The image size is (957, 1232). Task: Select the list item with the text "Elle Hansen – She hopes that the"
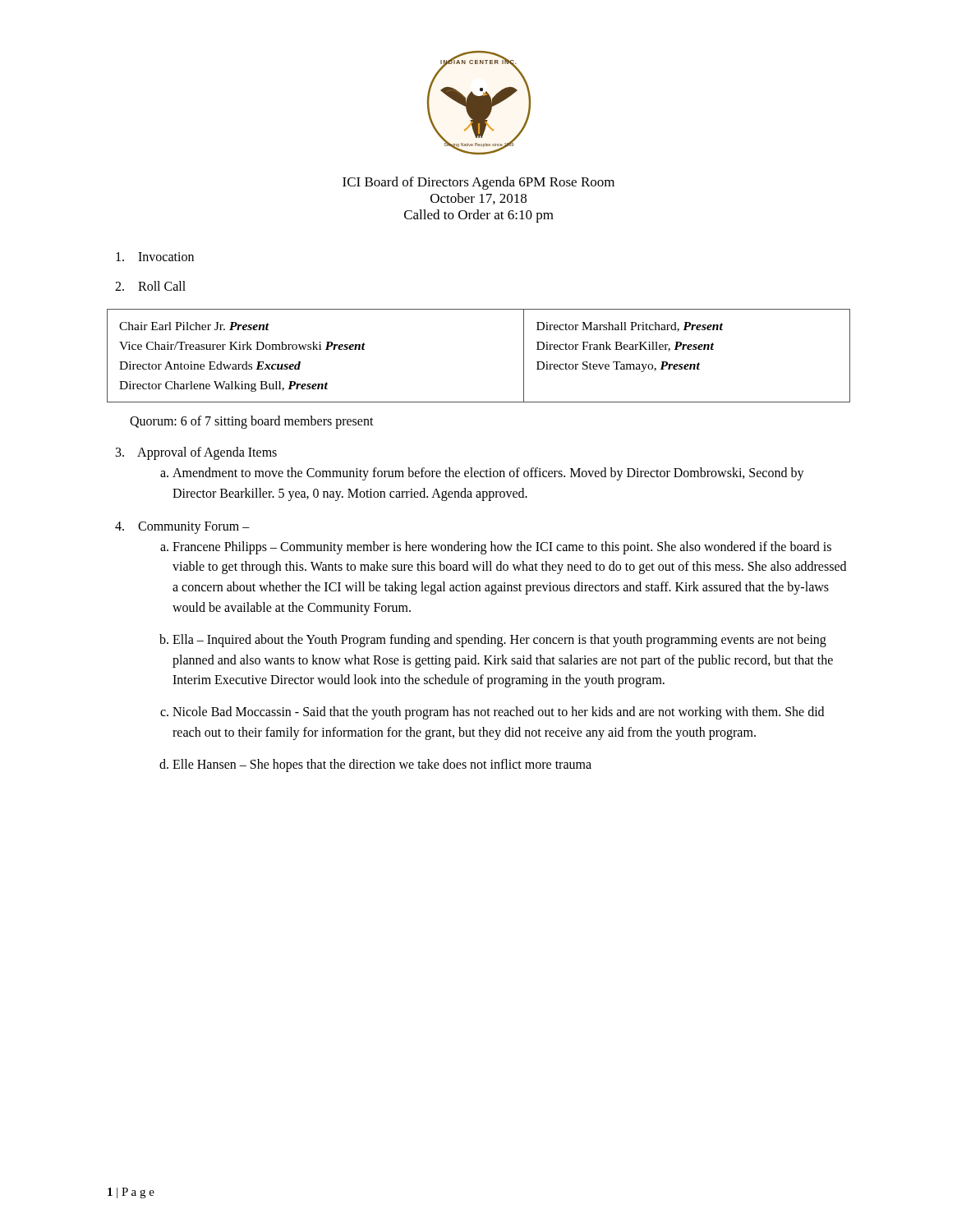click(x=382, y=764)
